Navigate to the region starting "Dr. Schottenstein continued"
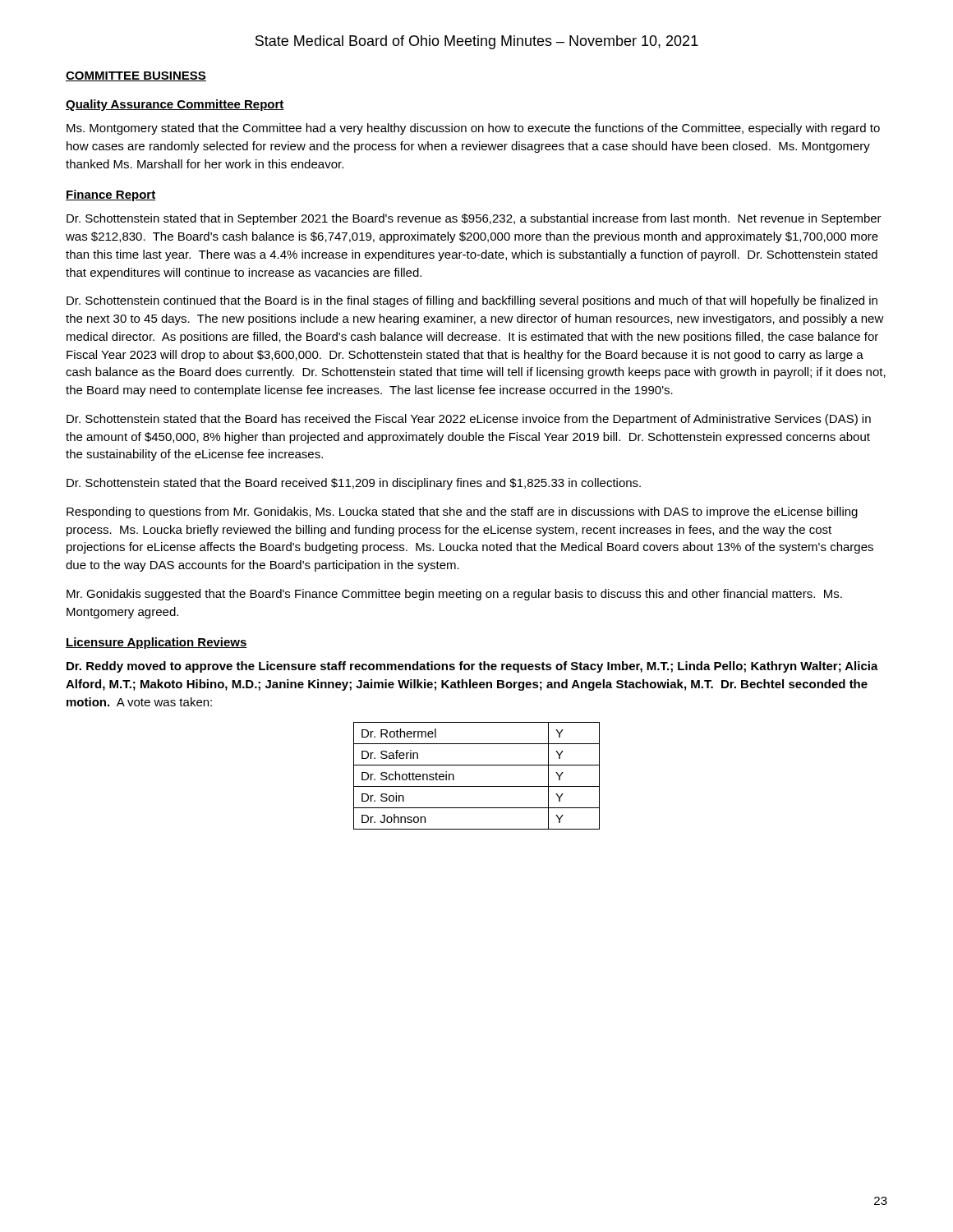 tap(476, 345)
